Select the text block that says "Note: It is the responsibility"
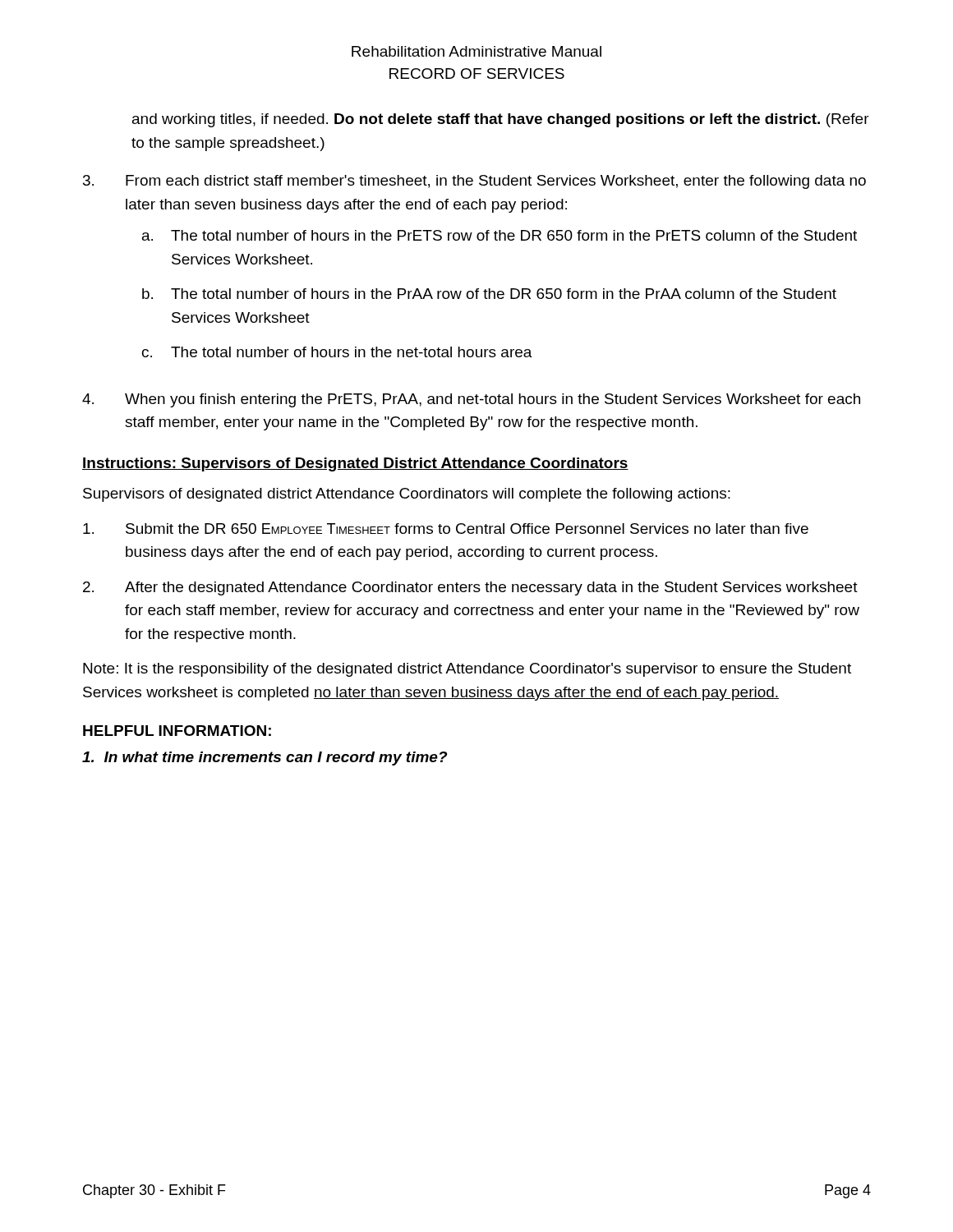Viewport: 953px width, 1232px height. click(x=467, y=680)
